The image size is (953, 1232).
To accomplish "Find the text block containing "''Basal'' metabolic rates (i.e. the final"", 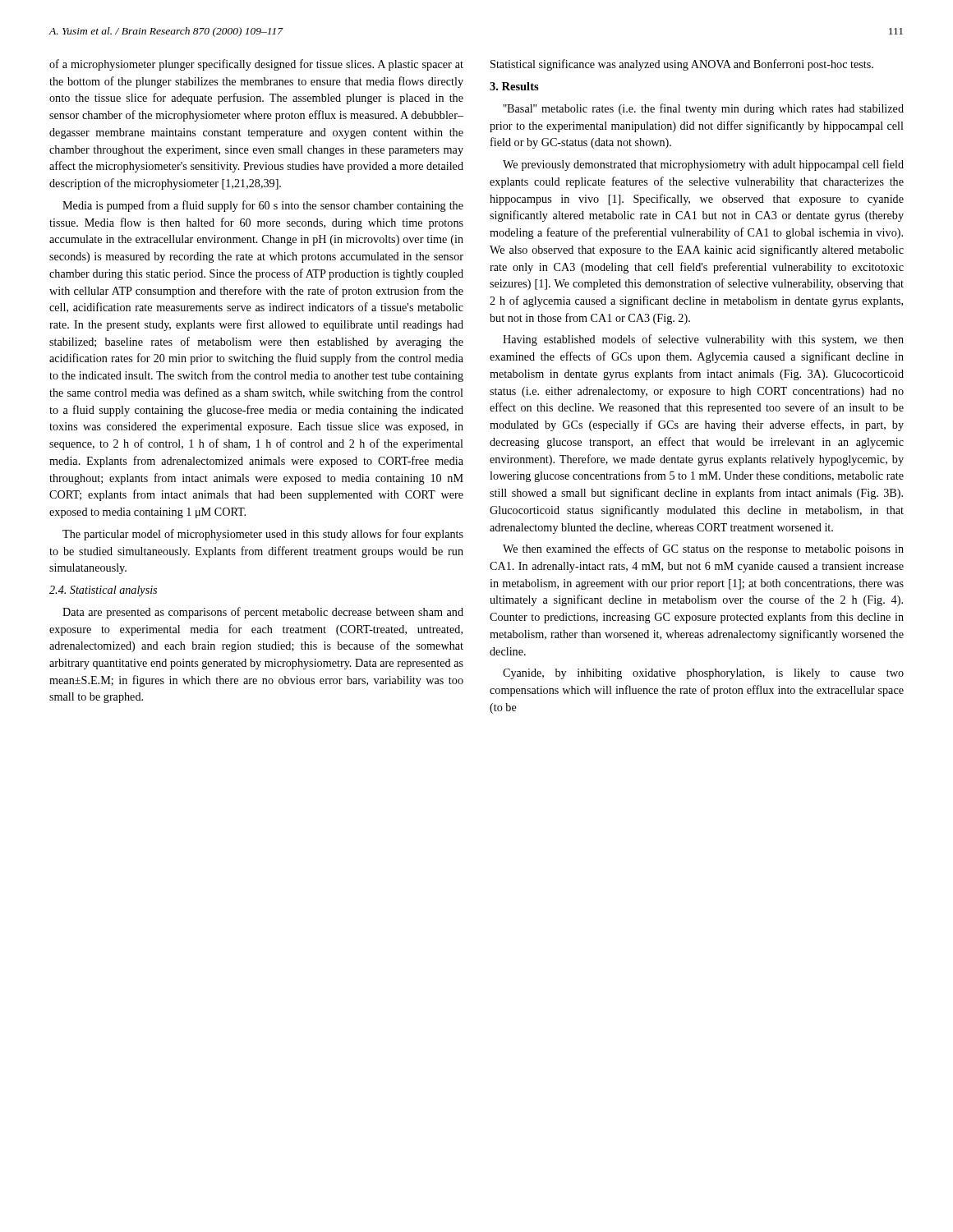I will (697, 126).
